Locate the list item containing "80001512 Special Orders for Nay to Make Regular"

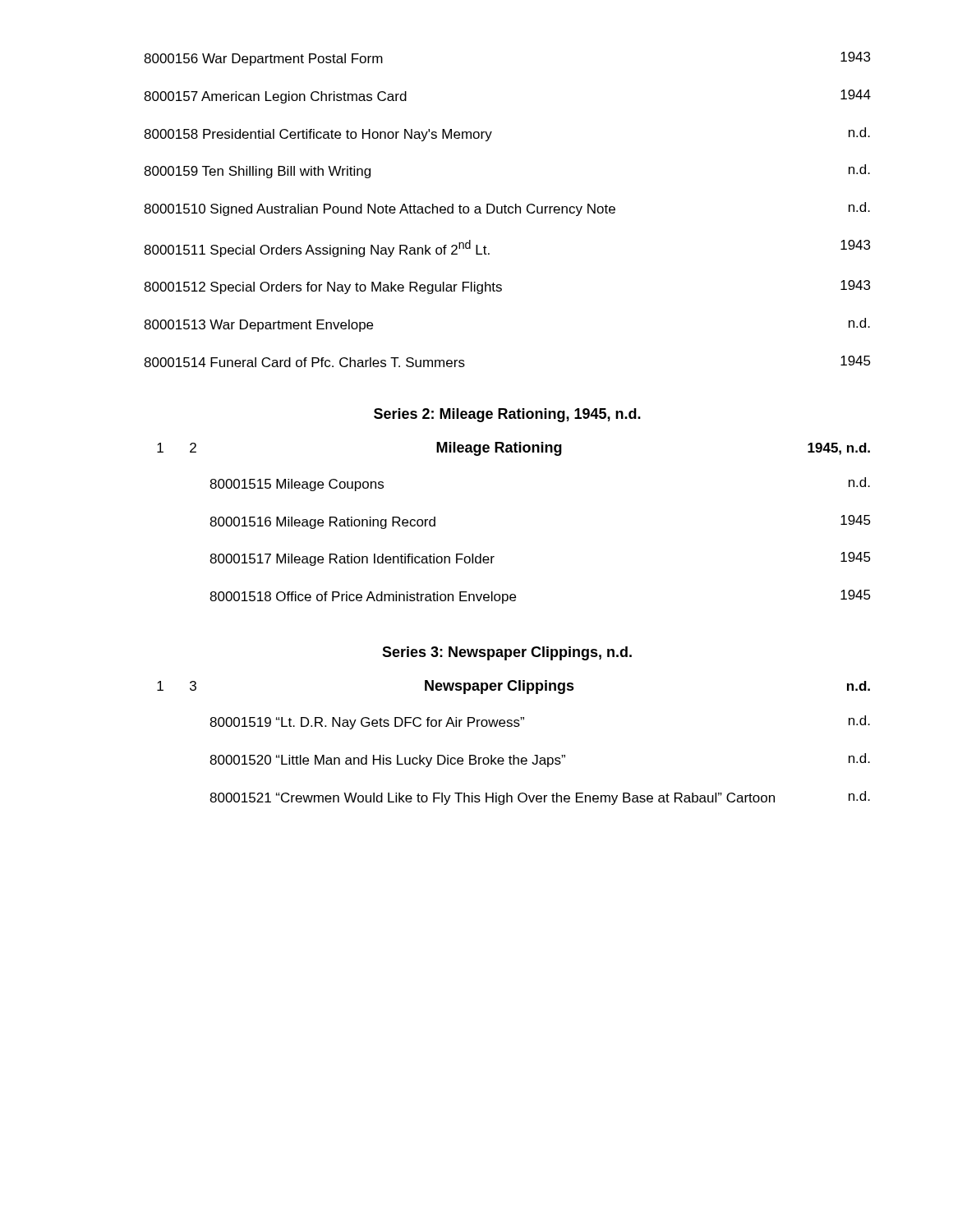point(507,288)
